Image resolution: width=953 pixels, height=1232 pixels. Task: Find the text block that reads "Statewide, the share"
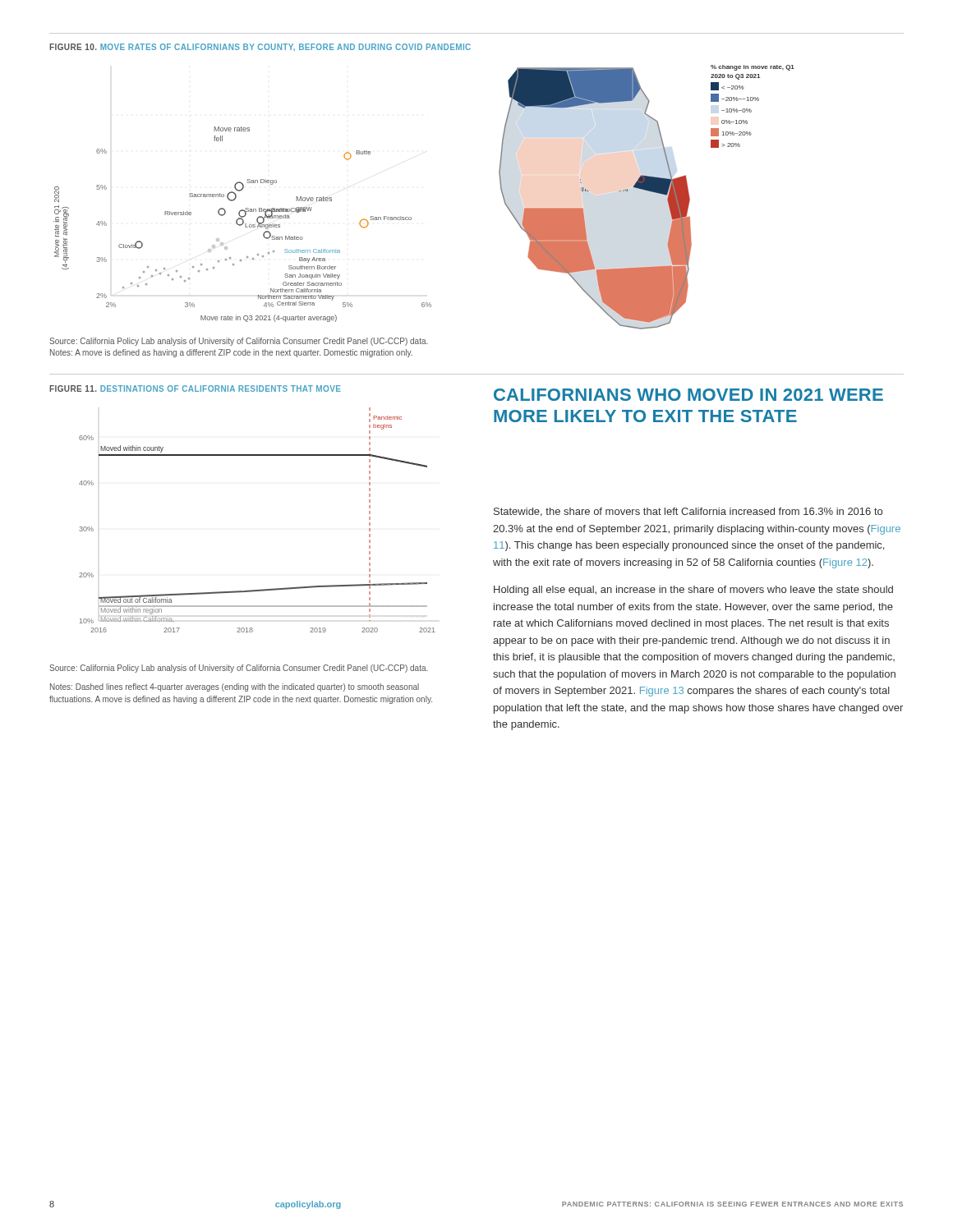click(698, 618)
